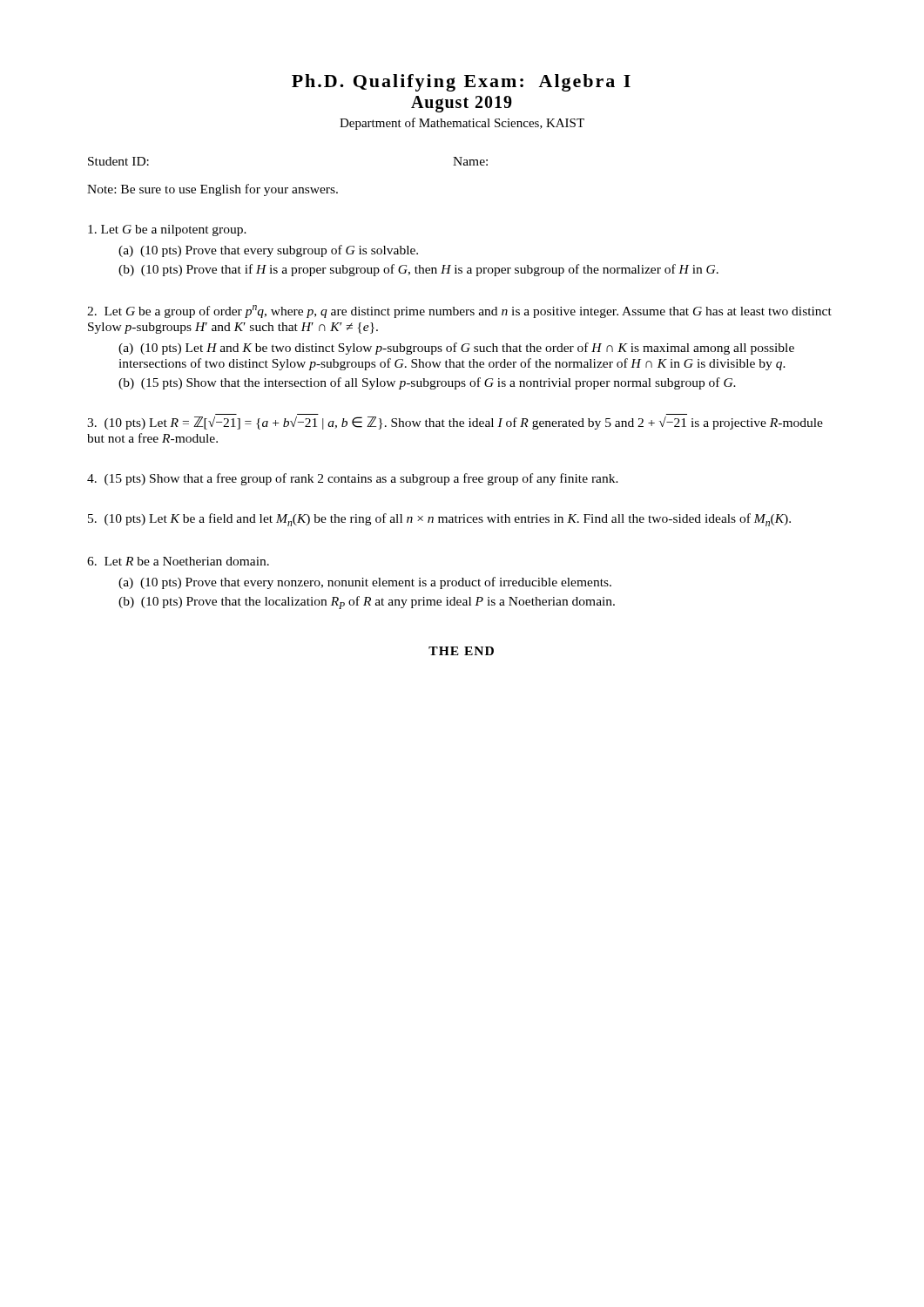
Task: Find the block on this page that starts "2. Let G"
Action: point(462,346)
